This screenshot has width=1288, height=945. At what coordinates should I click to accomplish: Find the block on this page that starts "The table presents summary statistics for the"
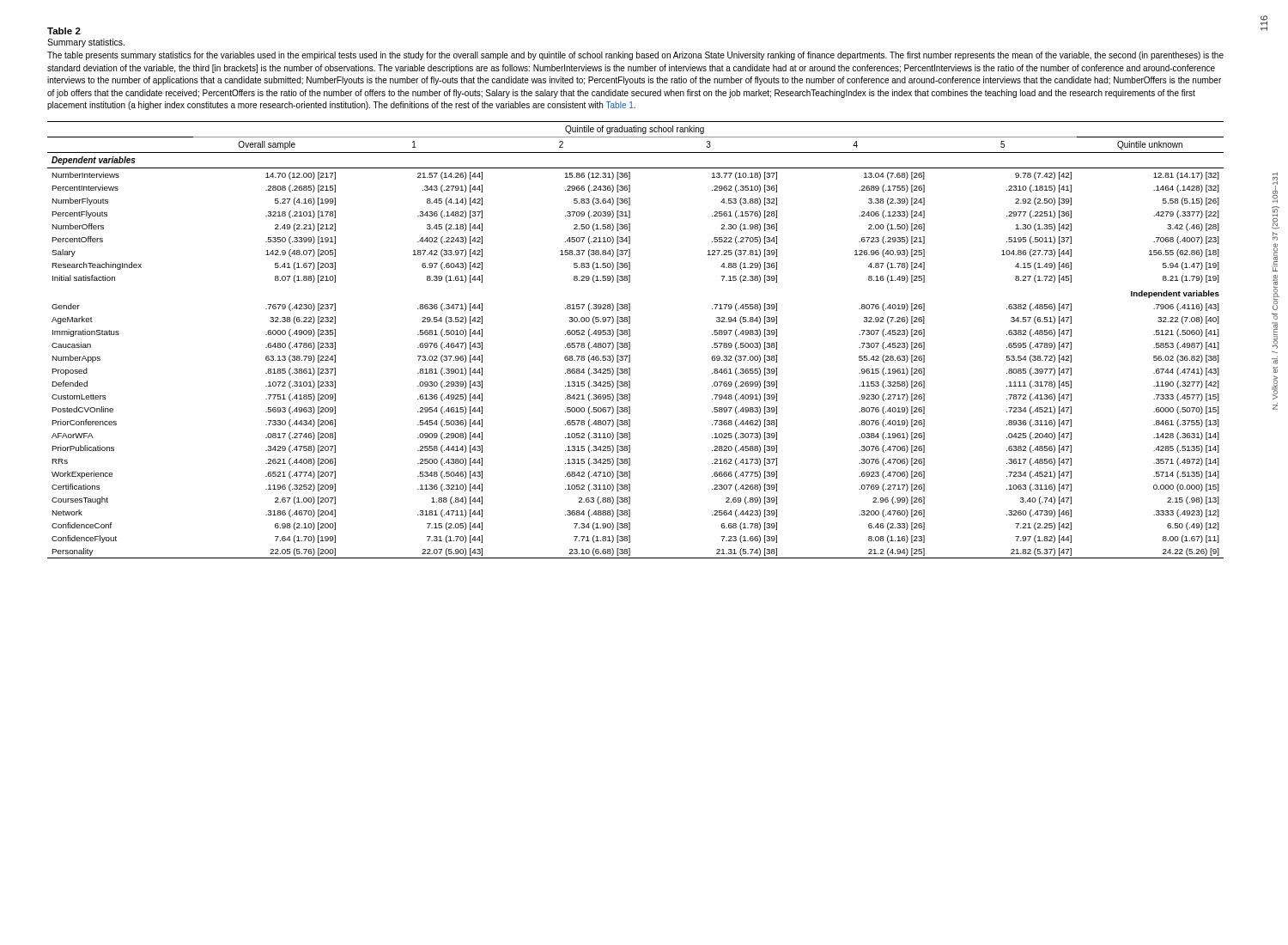[x=635, y=80]
